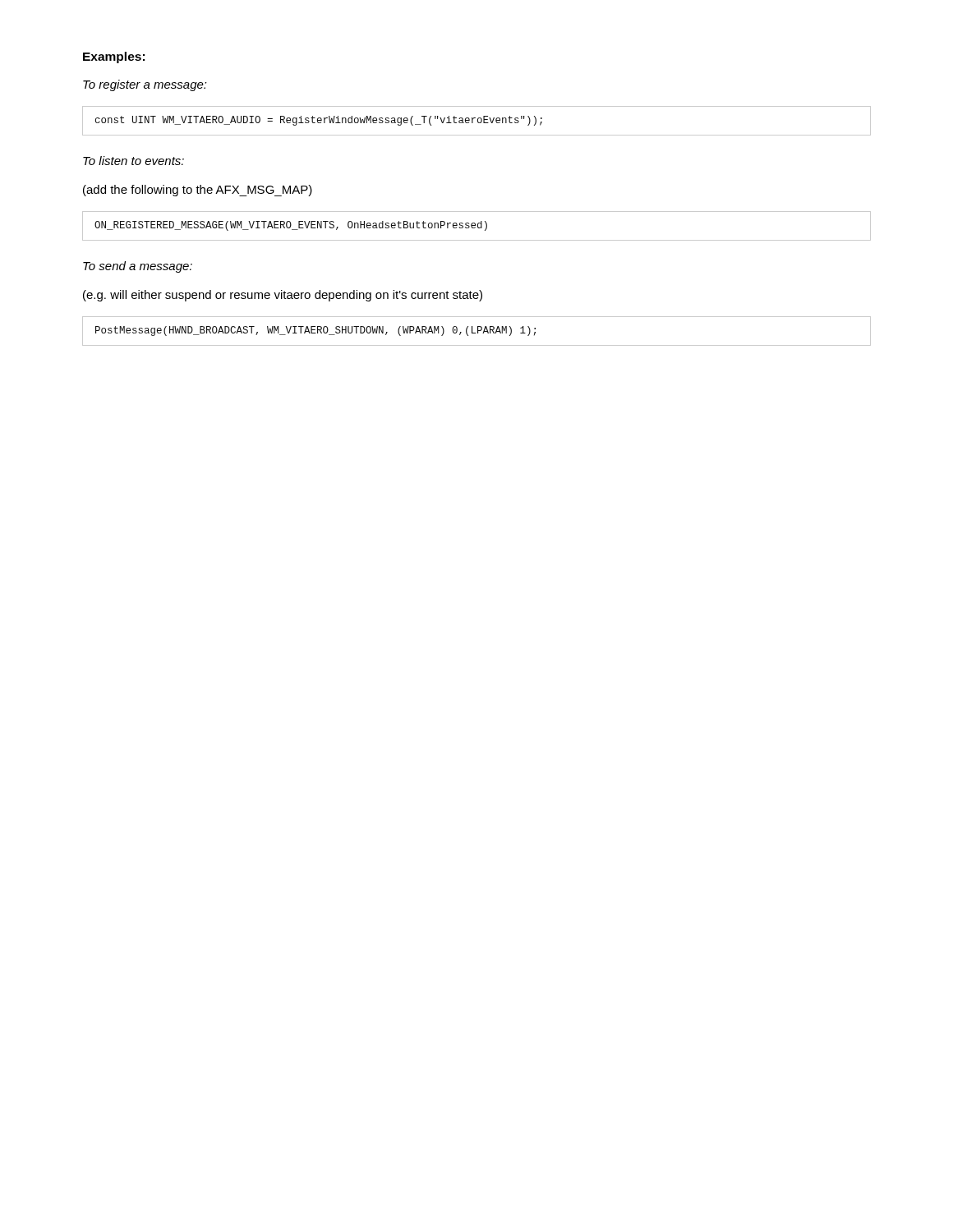Viewport: 953px width, 1232px height.
Task: Select a section header
Action: point(114,56)
